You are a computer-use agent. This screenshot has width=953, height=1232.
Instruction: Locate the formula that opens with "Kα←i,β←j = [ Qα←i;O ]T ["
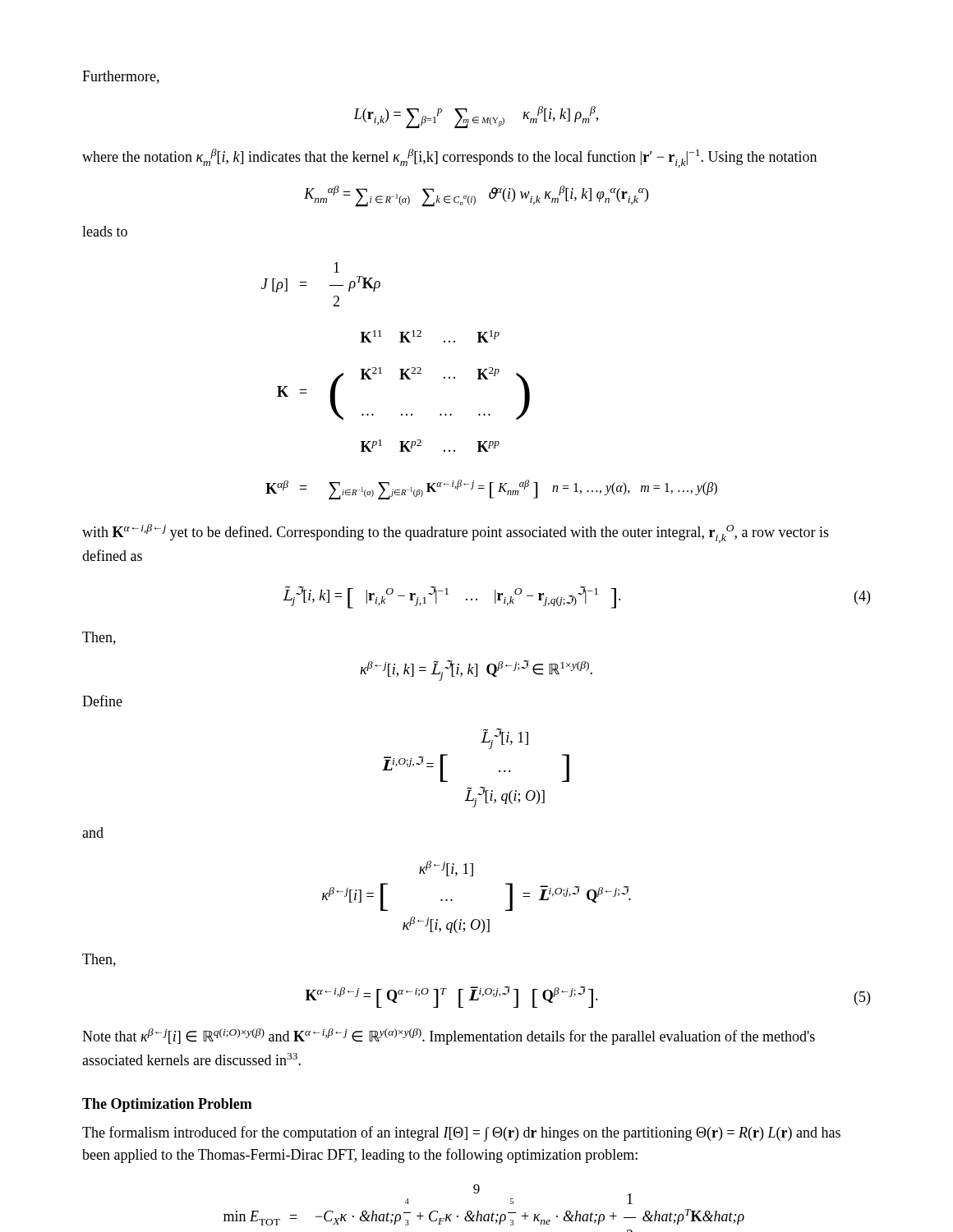tap(476, 997)
